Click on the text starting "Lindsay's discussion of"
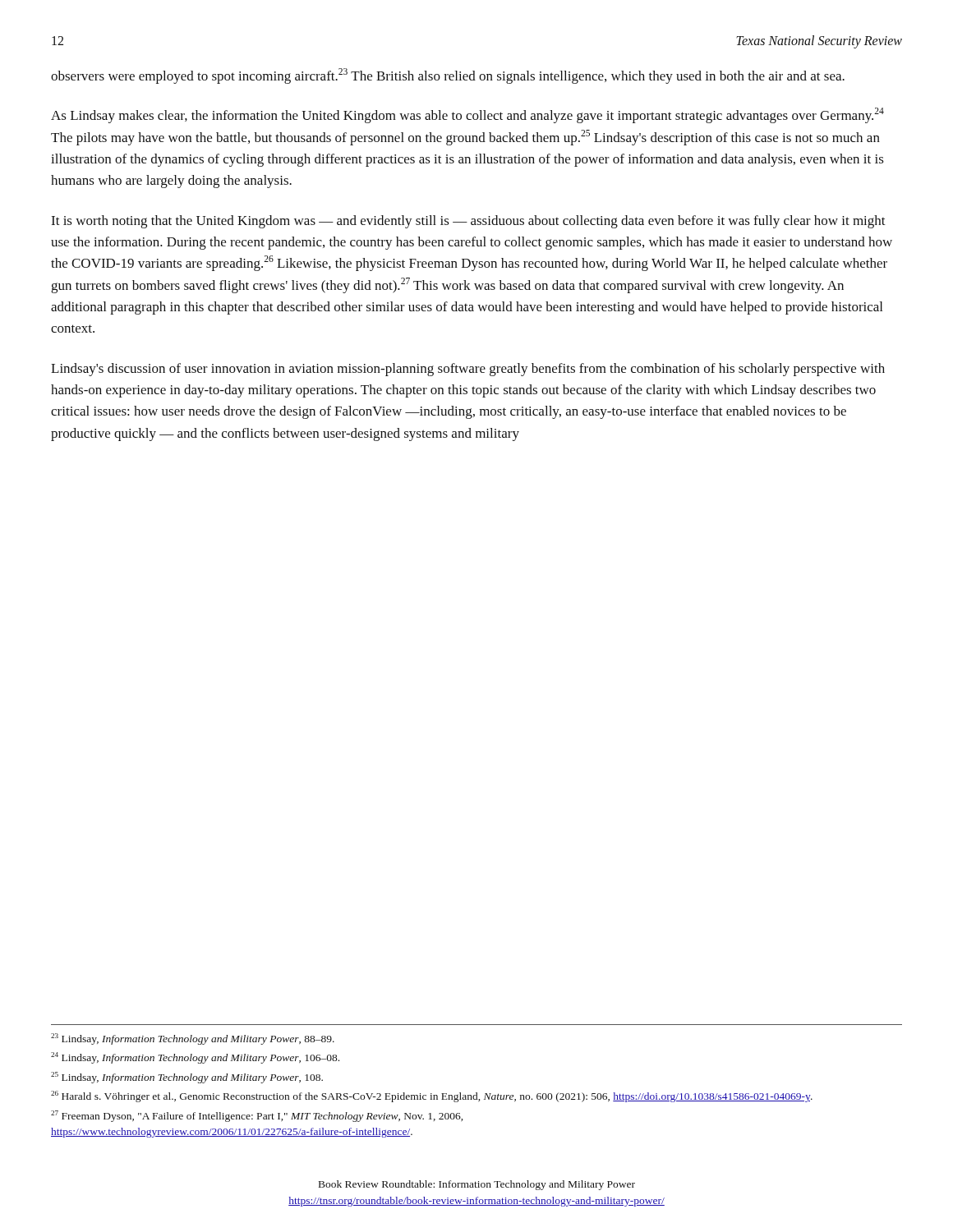This screenshot has width=953, height=1232. click(468, 401)
